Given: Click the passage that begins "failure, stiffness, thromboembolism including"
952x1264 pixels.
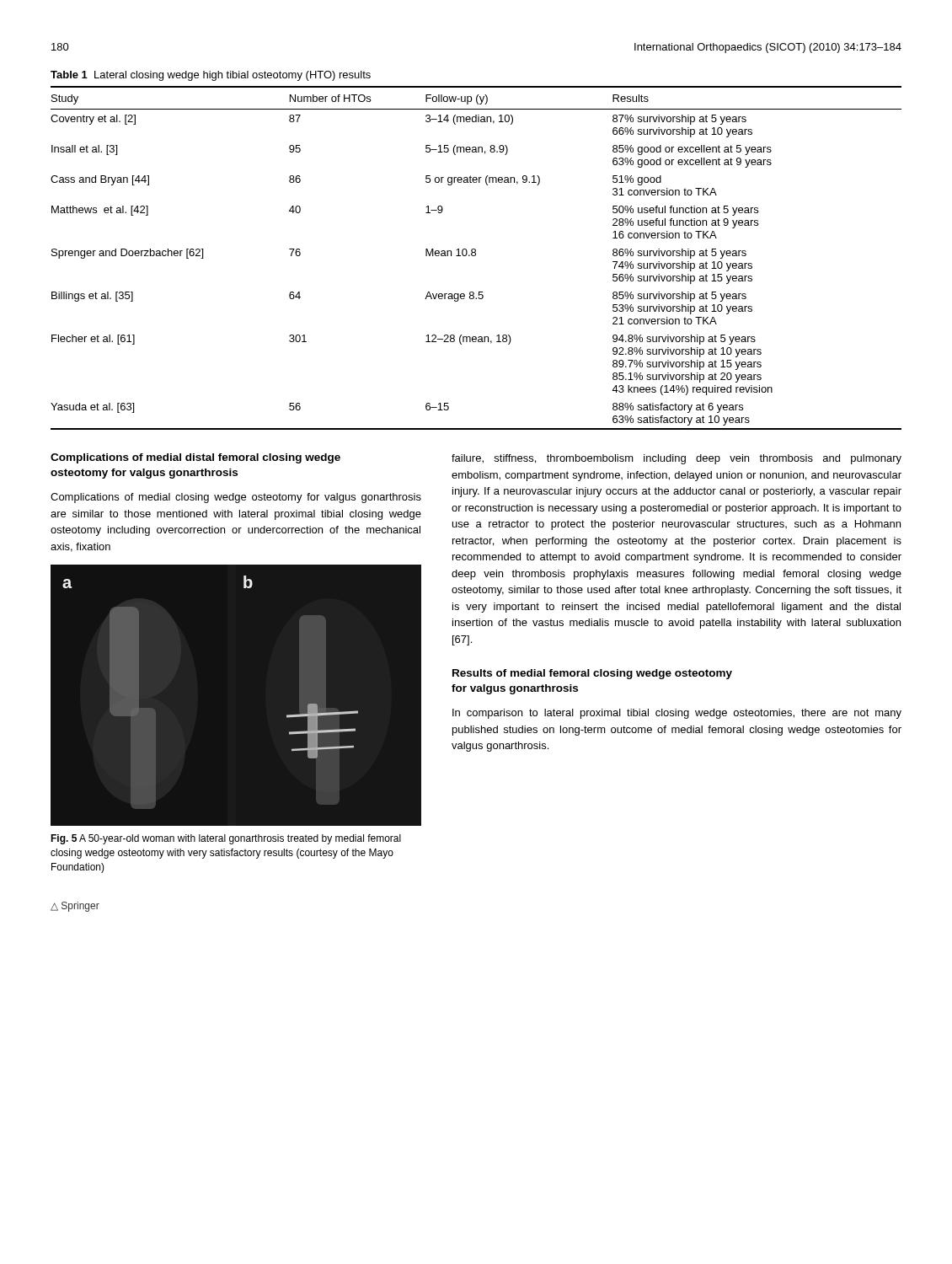Looking at the screenshot, I should click(676, 548).
